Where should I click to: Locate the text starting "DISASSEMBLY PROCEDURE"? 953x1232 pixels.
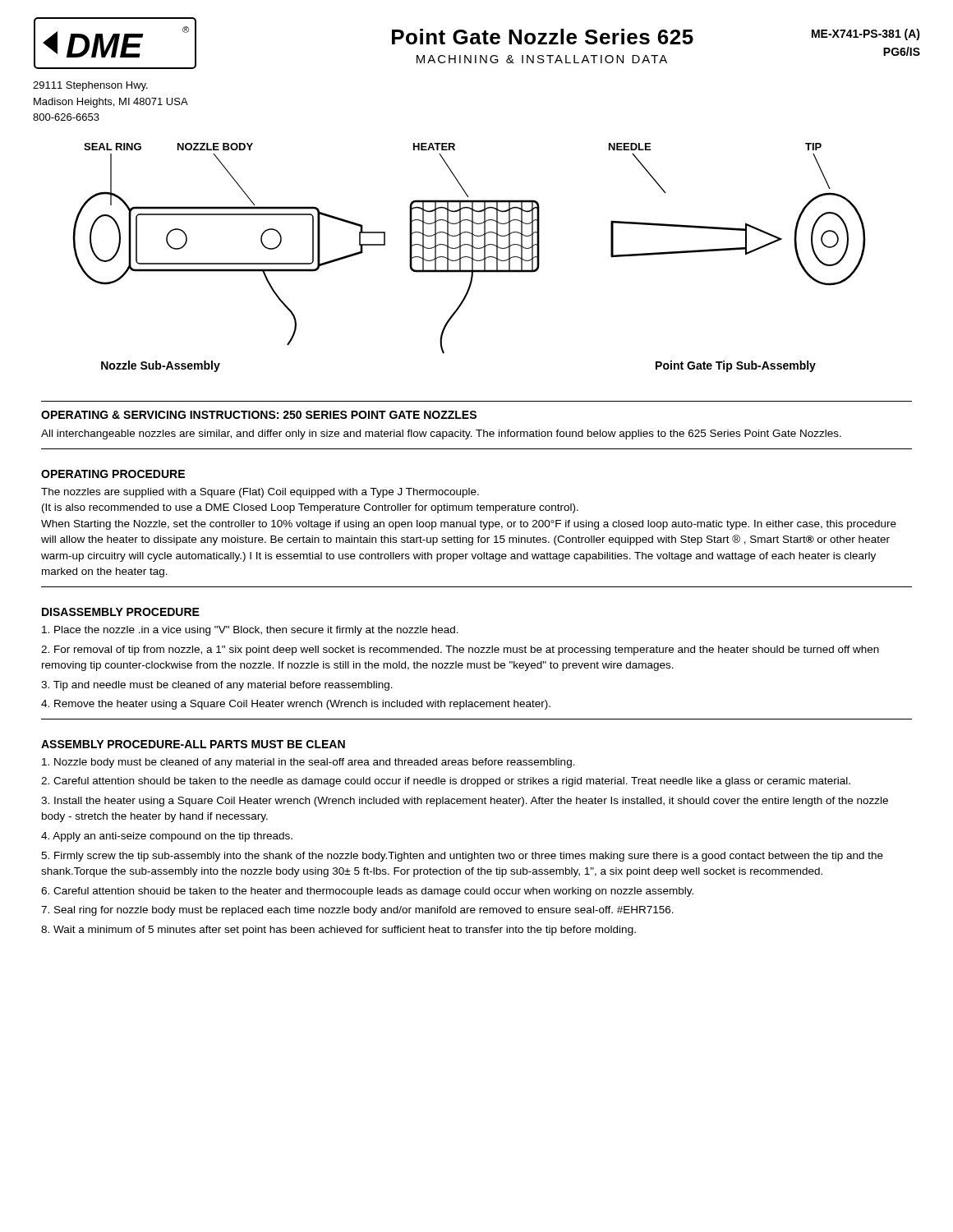coord(120,612)
